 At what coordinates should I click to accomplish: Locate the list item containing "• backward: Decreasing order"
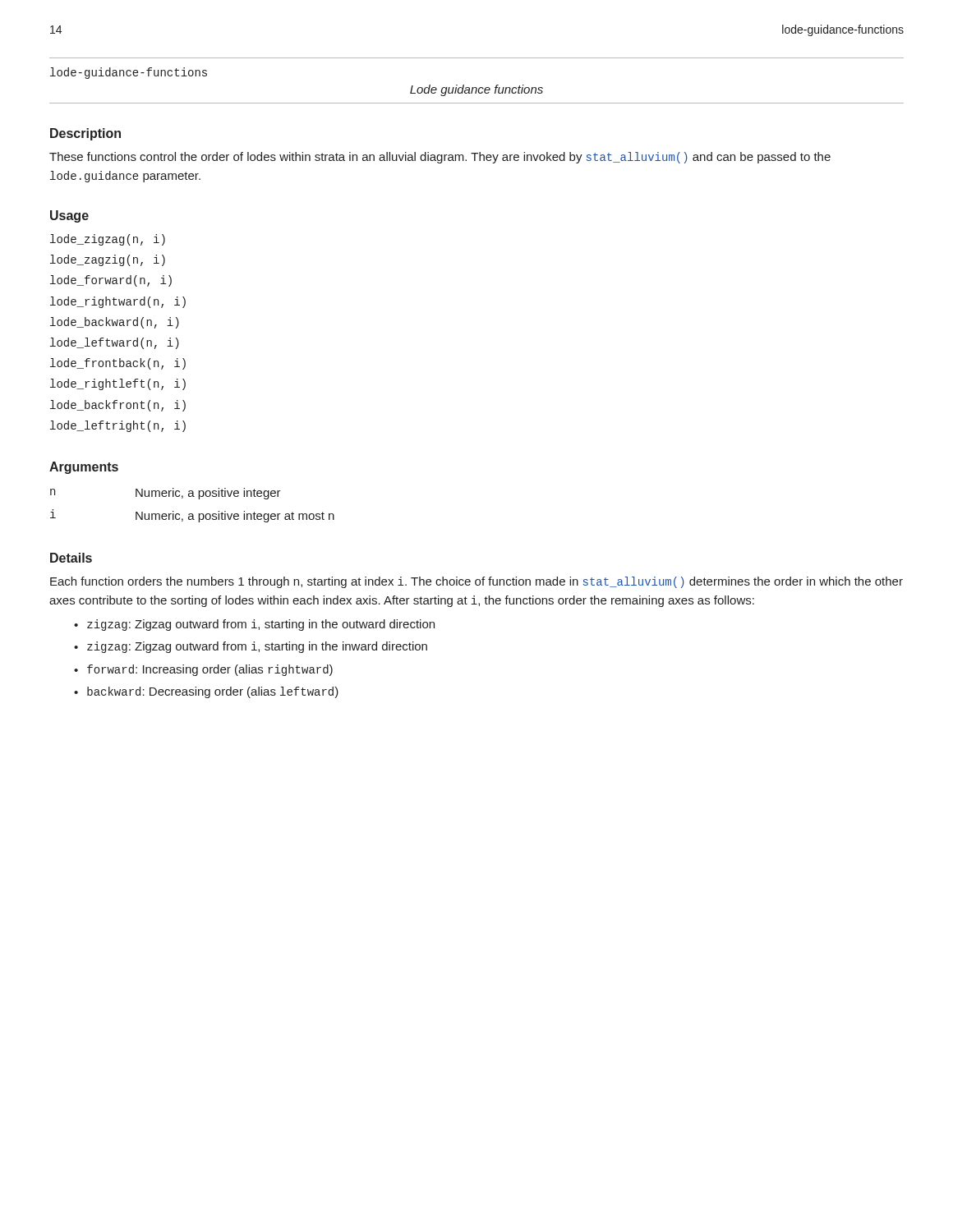point(206,692)
